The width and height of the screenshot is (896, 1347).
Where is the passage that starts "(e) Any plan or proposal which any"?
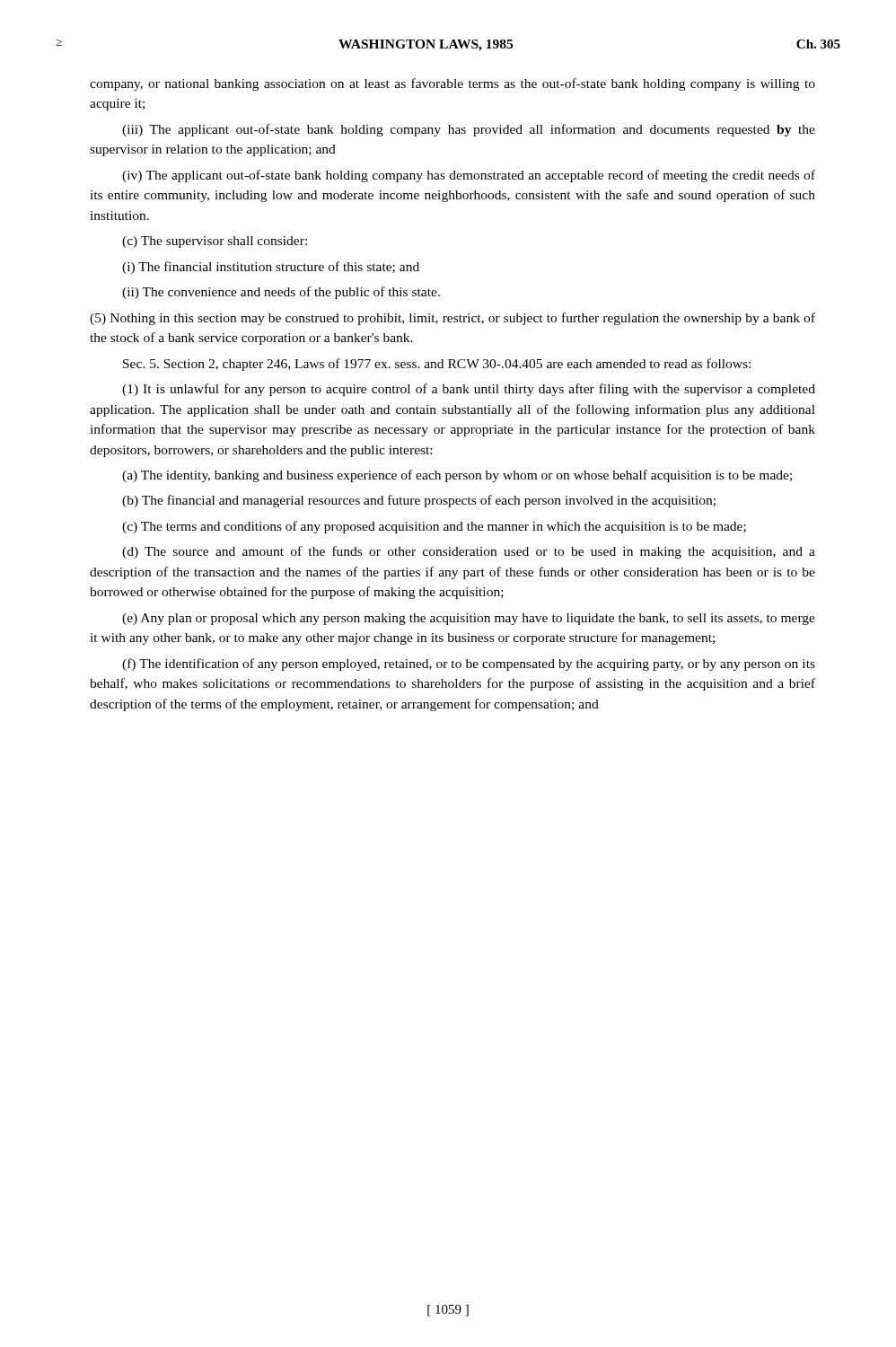tap(452, 627)
